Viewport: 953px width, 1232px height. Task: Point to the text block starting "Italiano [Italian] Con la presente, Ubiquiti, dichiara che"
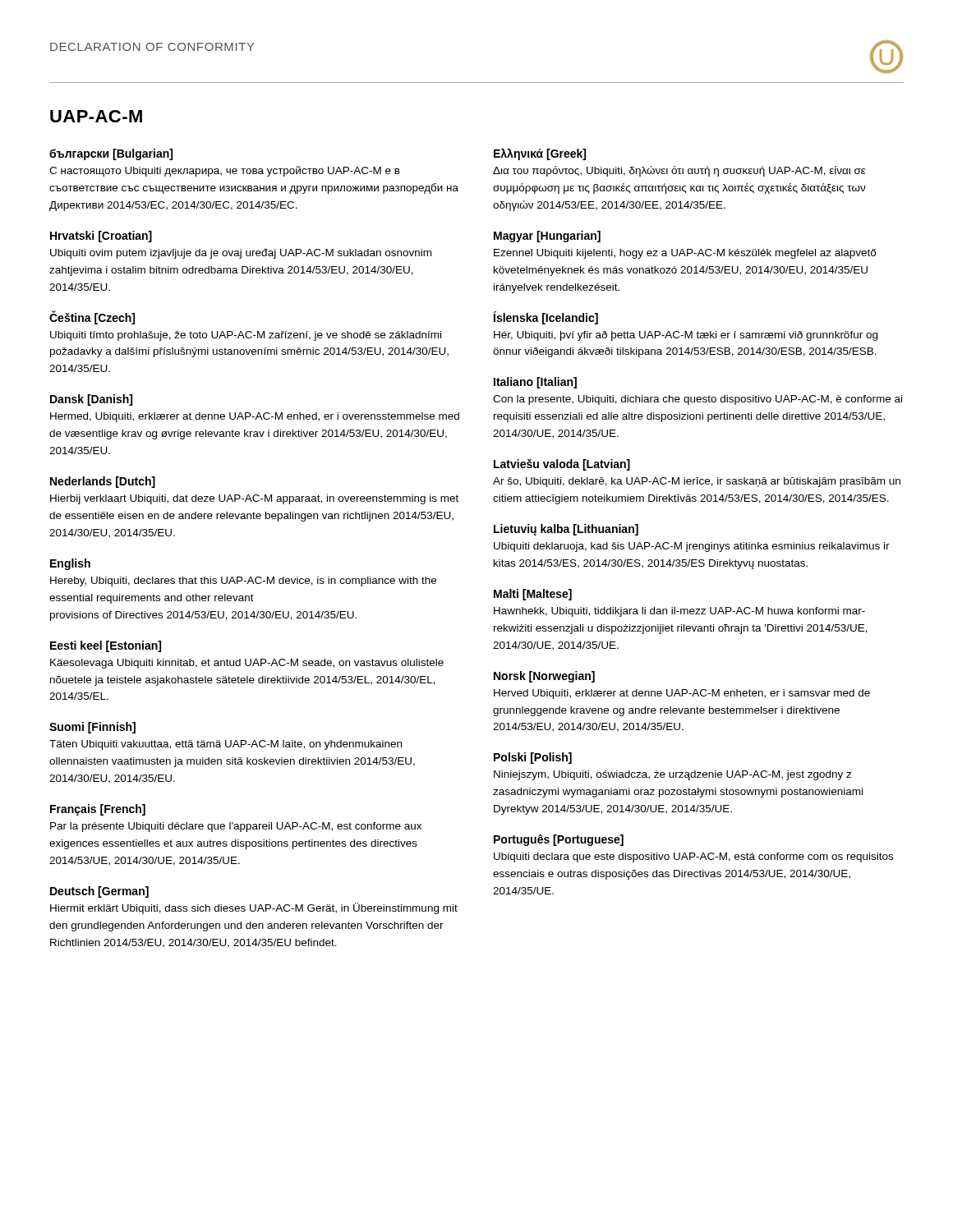point(698,409)
